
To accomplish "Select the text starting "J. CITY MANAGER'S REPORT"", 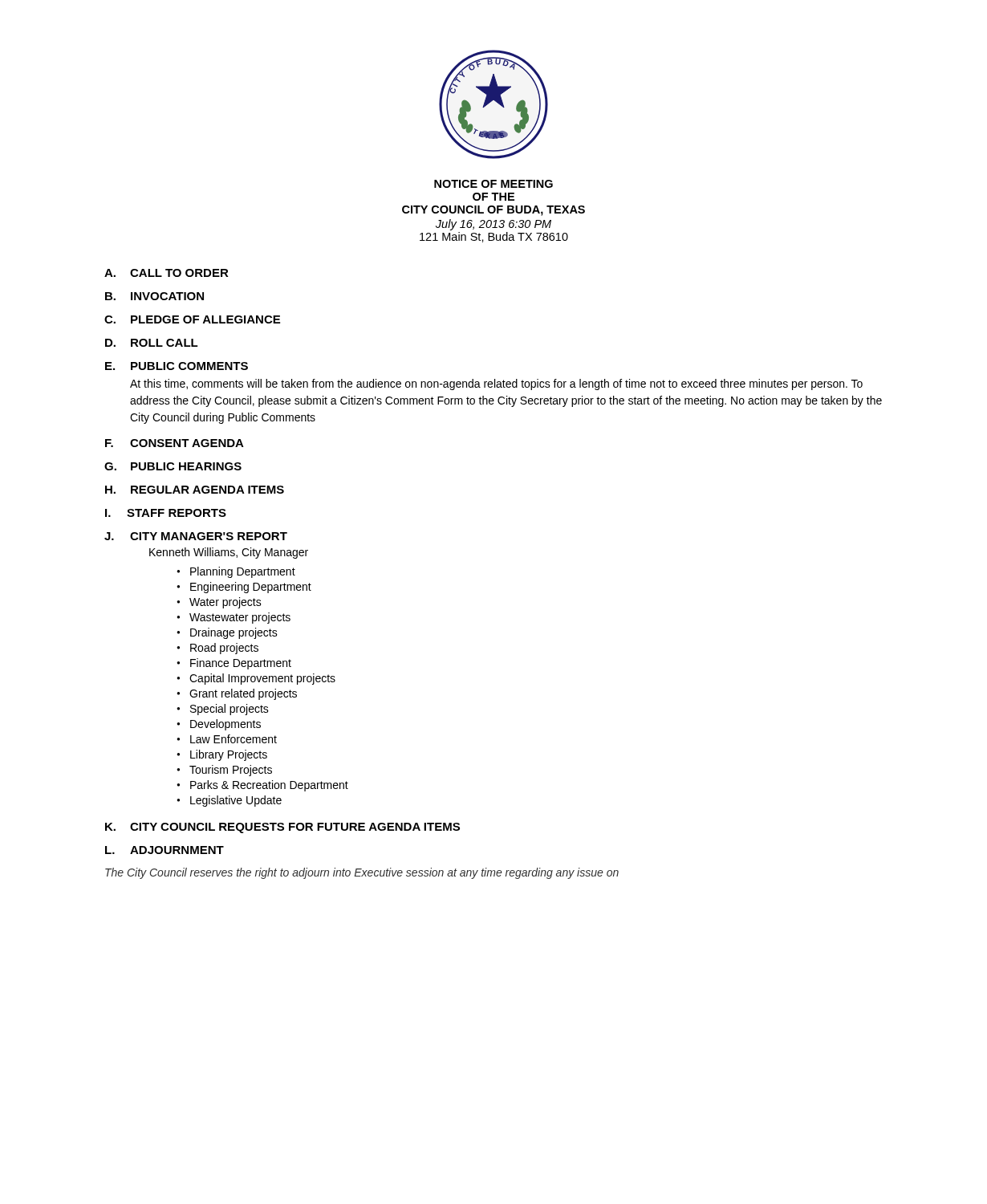I will pyautogui.click(x=196, y=536).
